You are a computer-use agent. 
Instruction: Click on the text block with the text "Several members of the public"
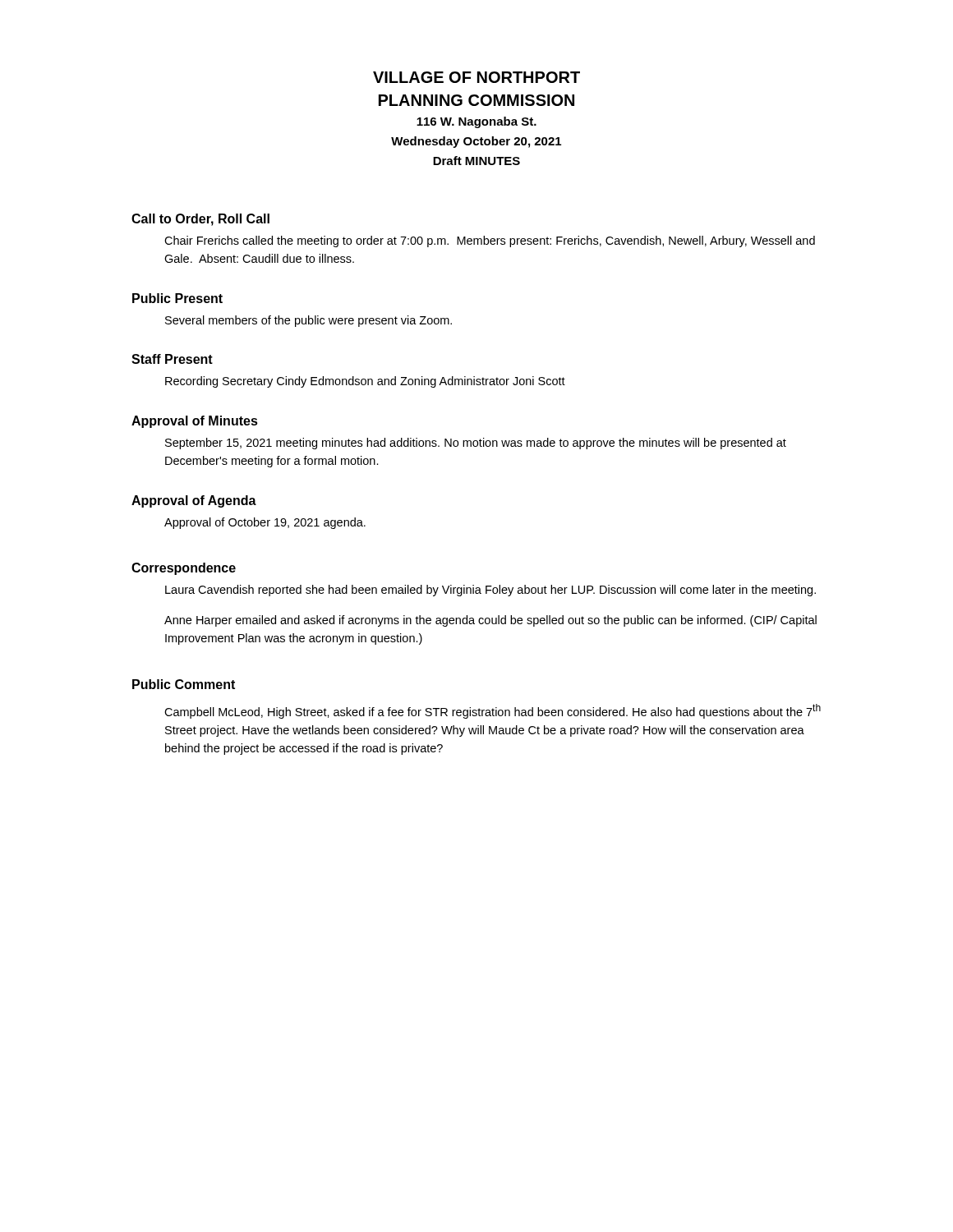[309, 320]
